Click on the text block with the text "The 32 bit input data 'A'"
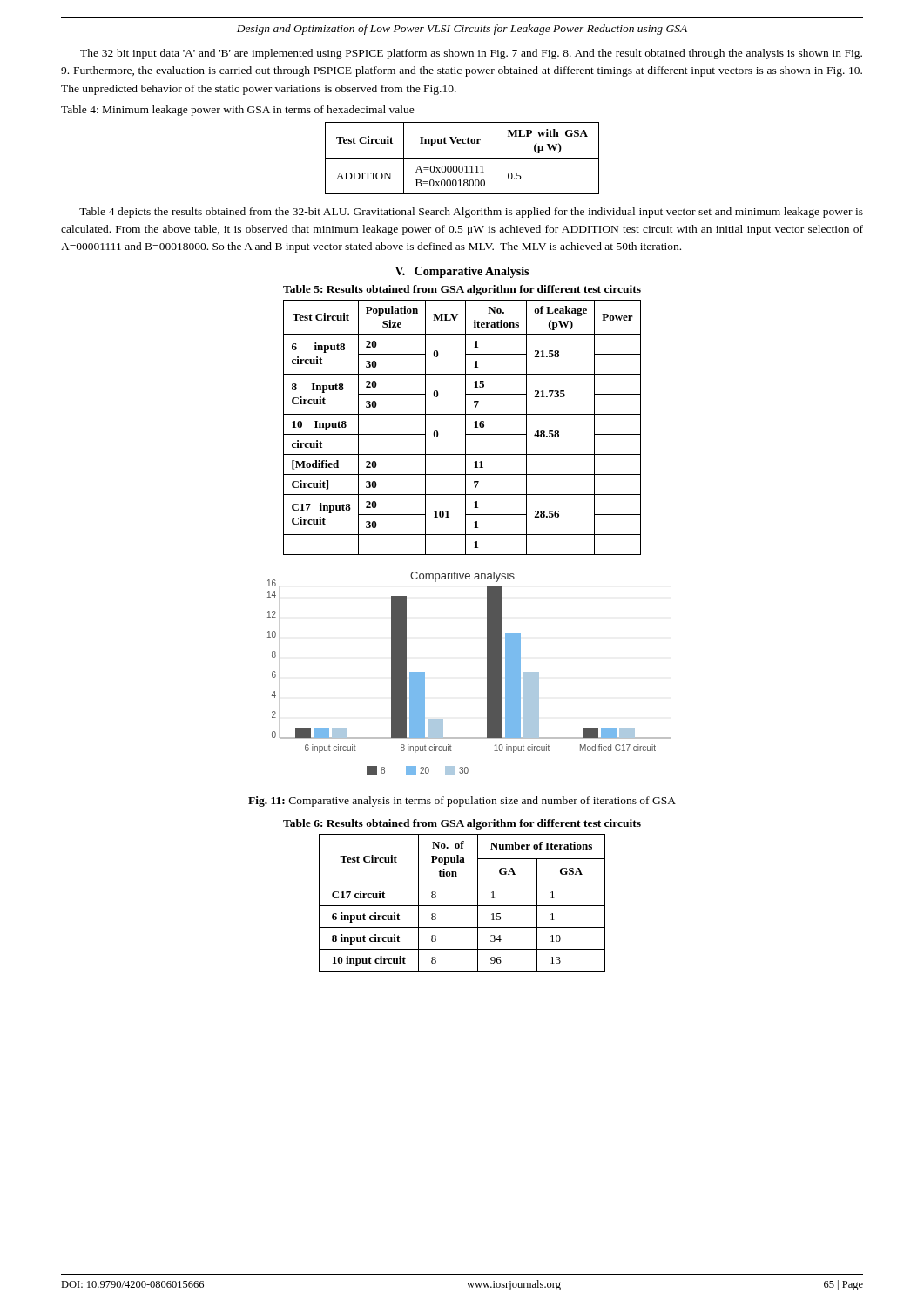Screen dimensions: 1307x924 pos(462,71)
